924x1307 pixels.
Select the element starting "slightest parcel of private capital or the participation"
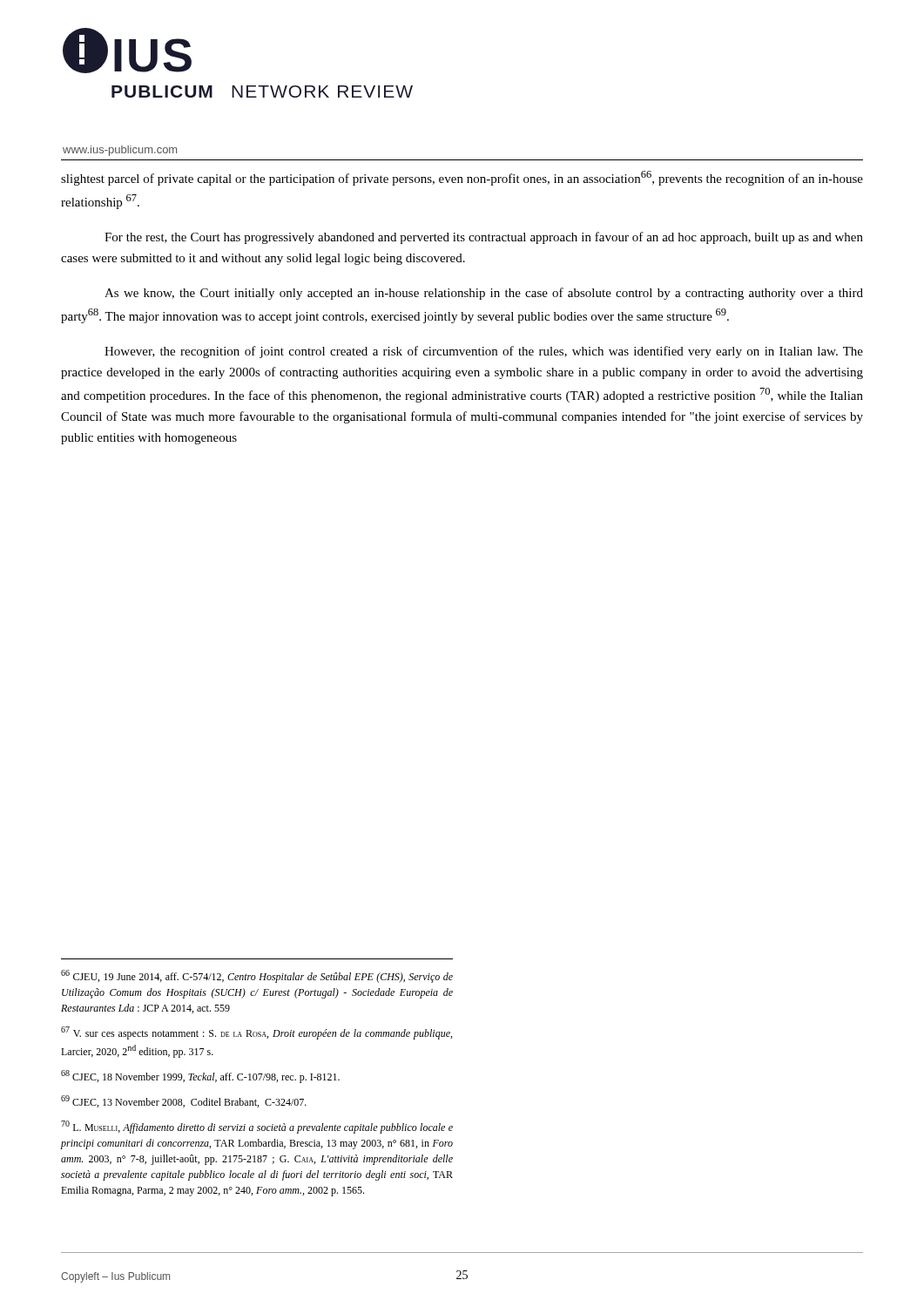[x=462, y=189]
